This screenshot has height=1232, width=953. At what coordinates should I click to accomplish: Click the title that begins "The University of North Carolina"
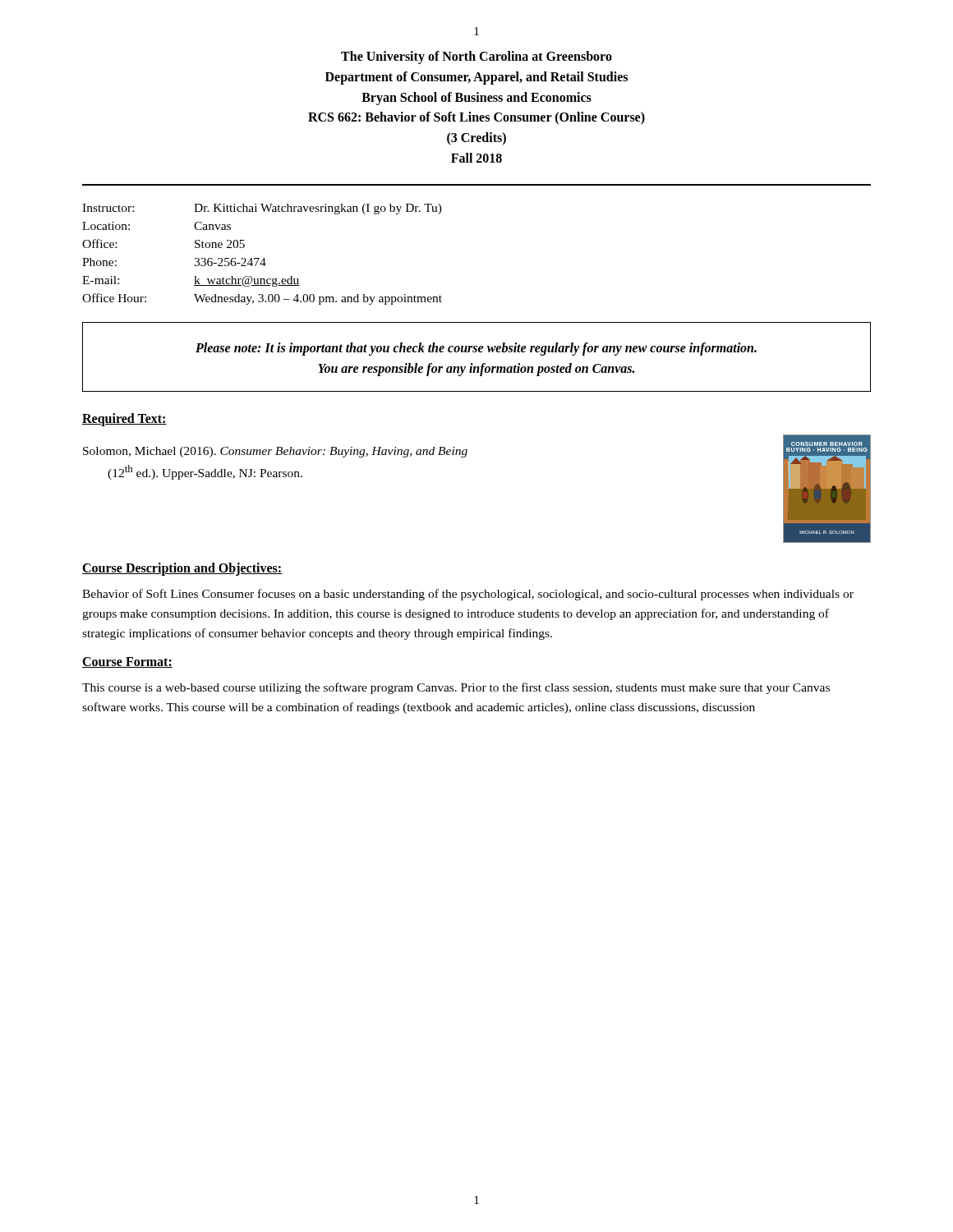pyautogui.click(x=476, y=107)
